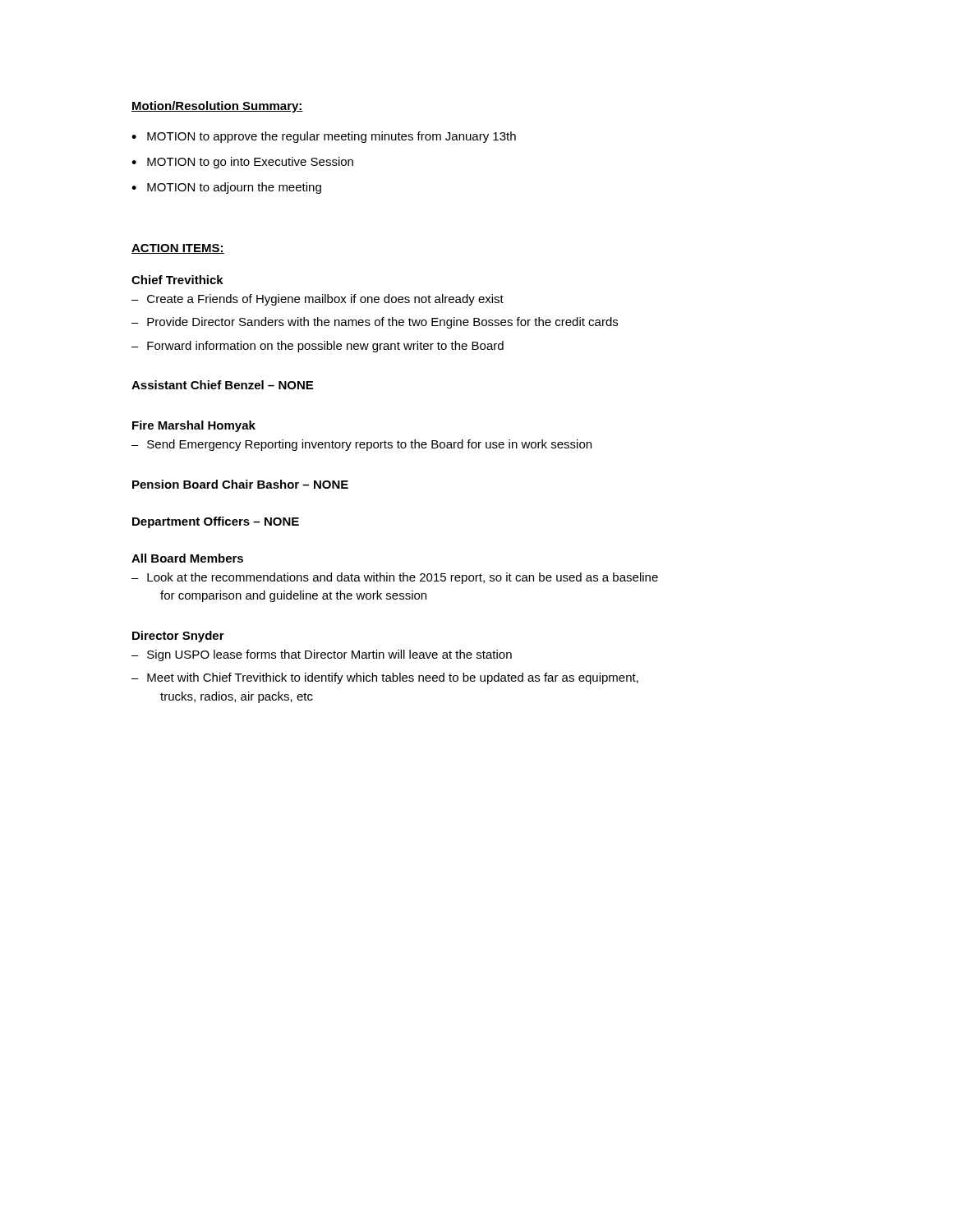Navigate to the text block starting "– Forward information on the"
Image resolution: width=953 pixels, height=1232 pixels.
click(318, 346)
